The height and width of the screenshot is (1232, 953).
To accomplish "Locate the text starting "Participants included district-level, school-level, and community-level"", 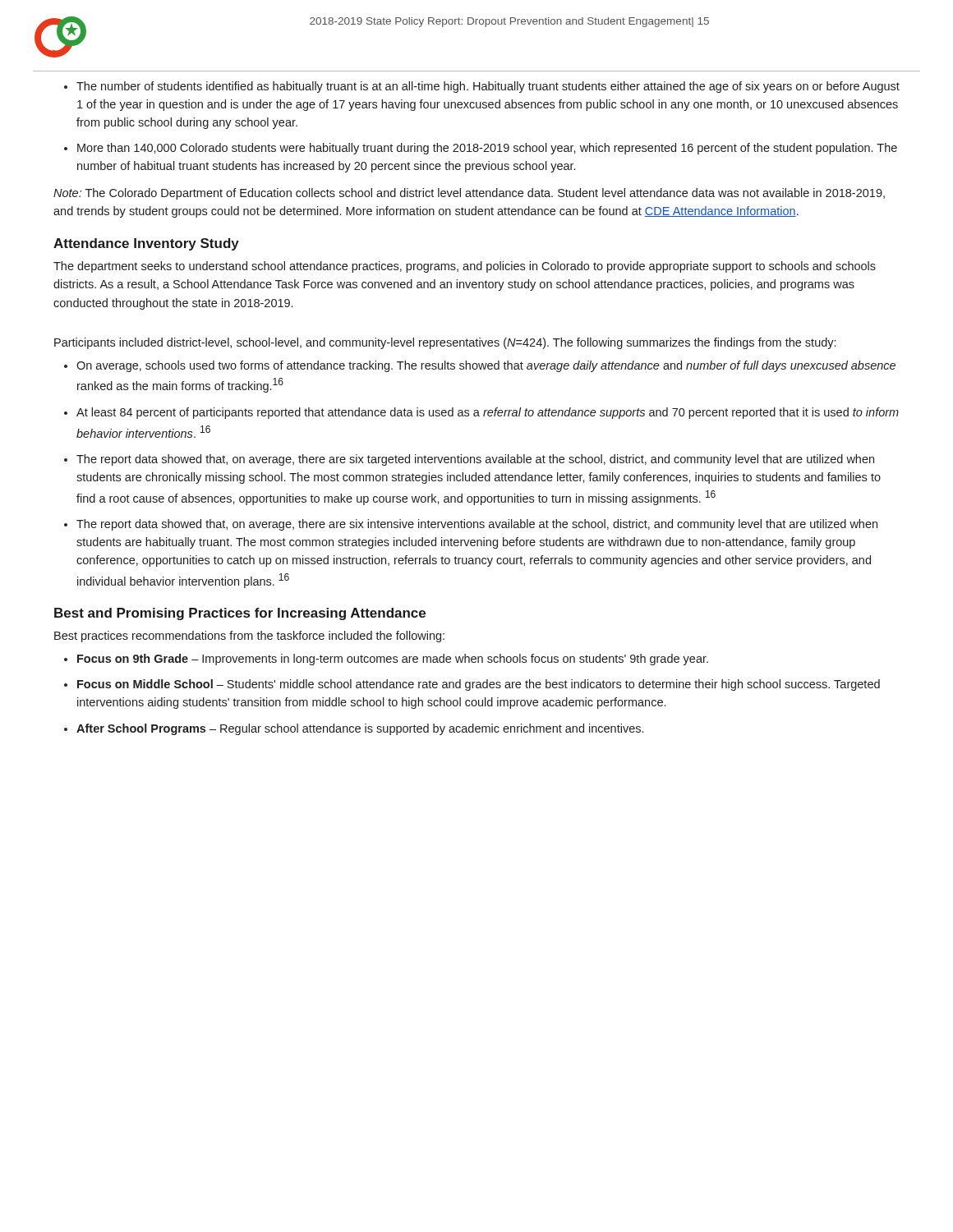I will (445, 343).
